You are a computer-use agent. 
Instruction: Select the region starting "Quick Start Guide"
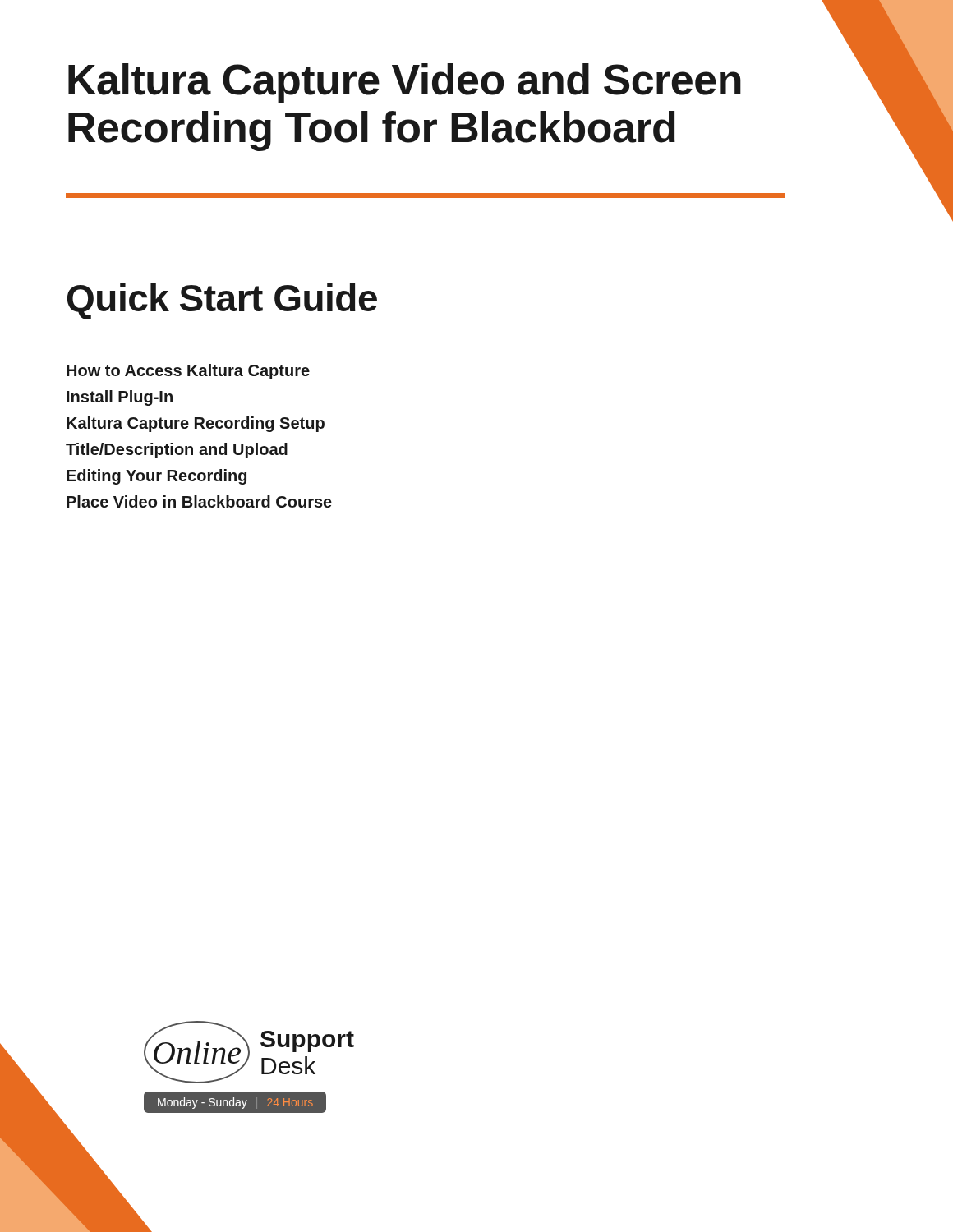[x=222, y=298]
